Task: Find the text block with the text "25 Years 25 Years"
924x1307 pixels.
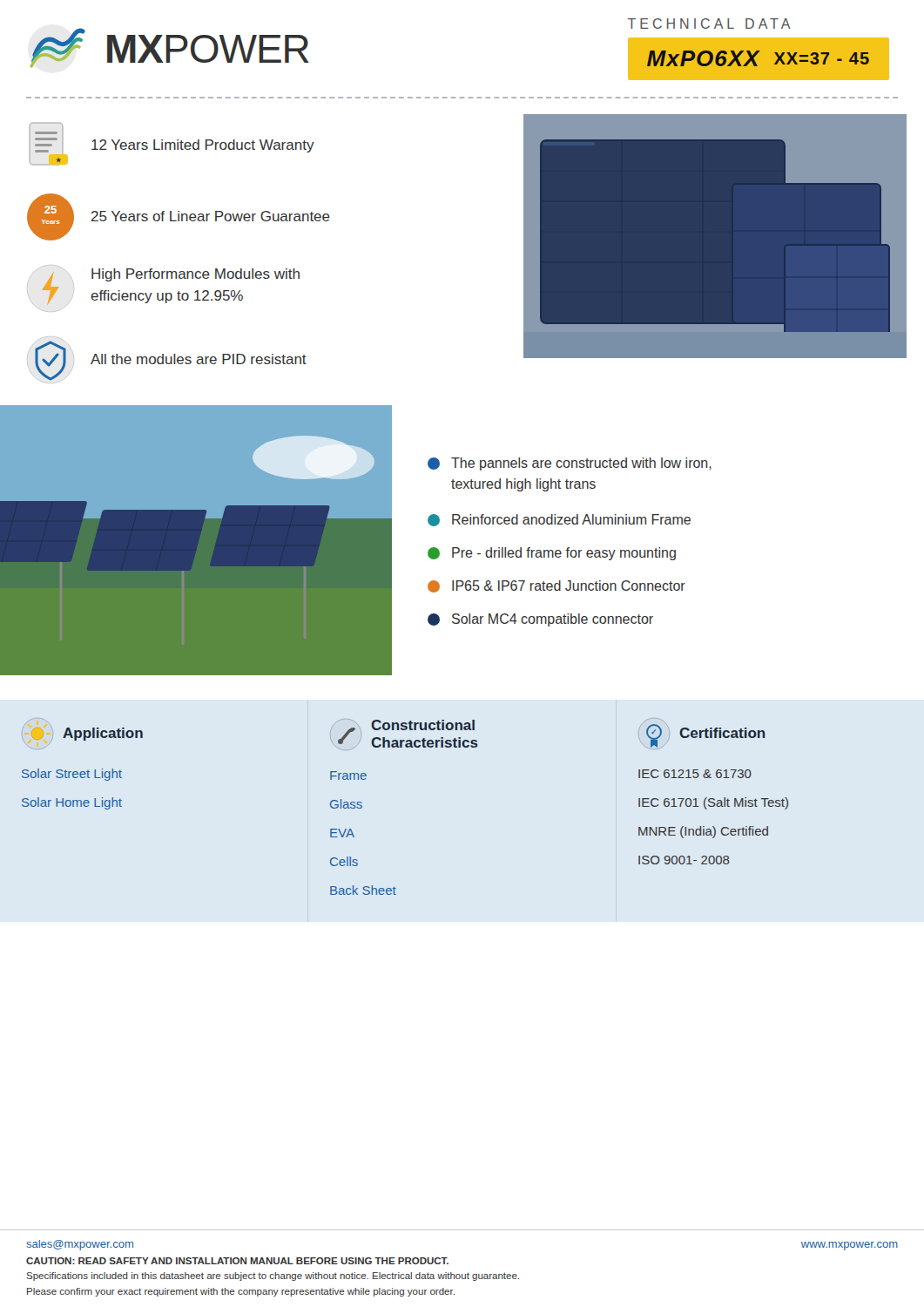Action: coord(178,217)
